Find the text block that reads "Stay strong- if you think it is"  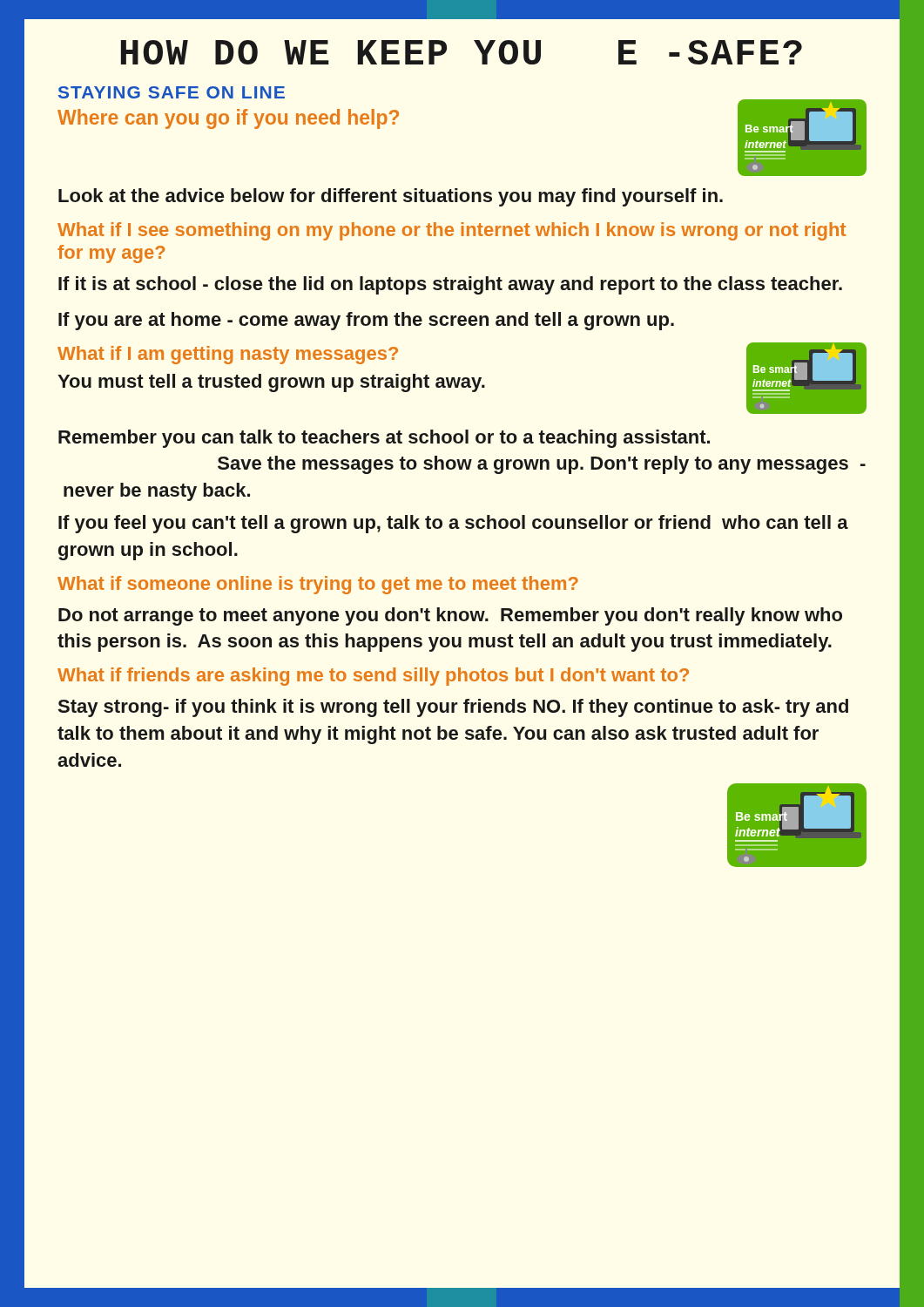pyautogui.click(x=453, y=733)
